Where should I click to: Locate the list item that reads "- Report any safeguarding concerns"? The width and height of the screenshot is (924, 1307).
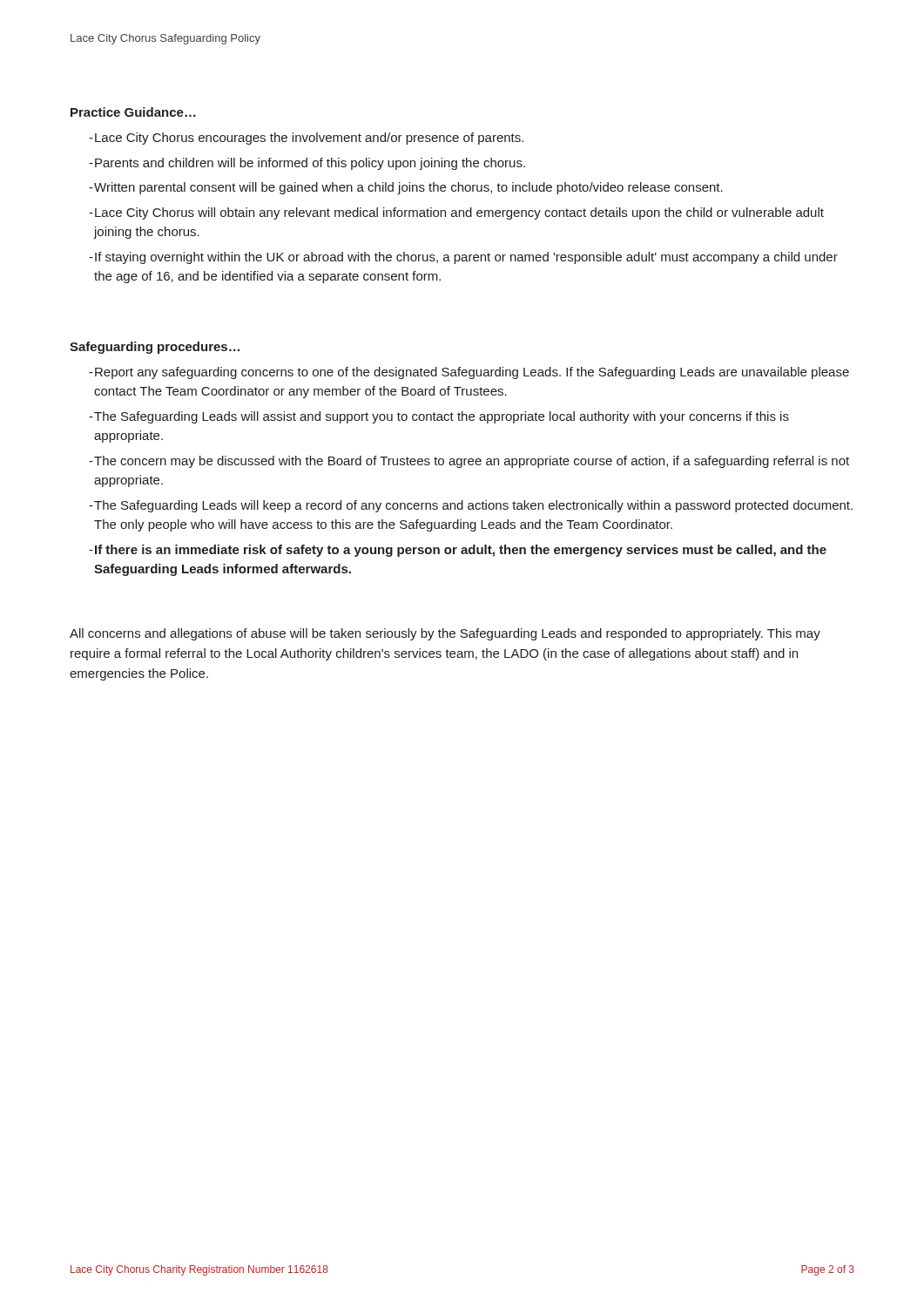click(462, 382)
